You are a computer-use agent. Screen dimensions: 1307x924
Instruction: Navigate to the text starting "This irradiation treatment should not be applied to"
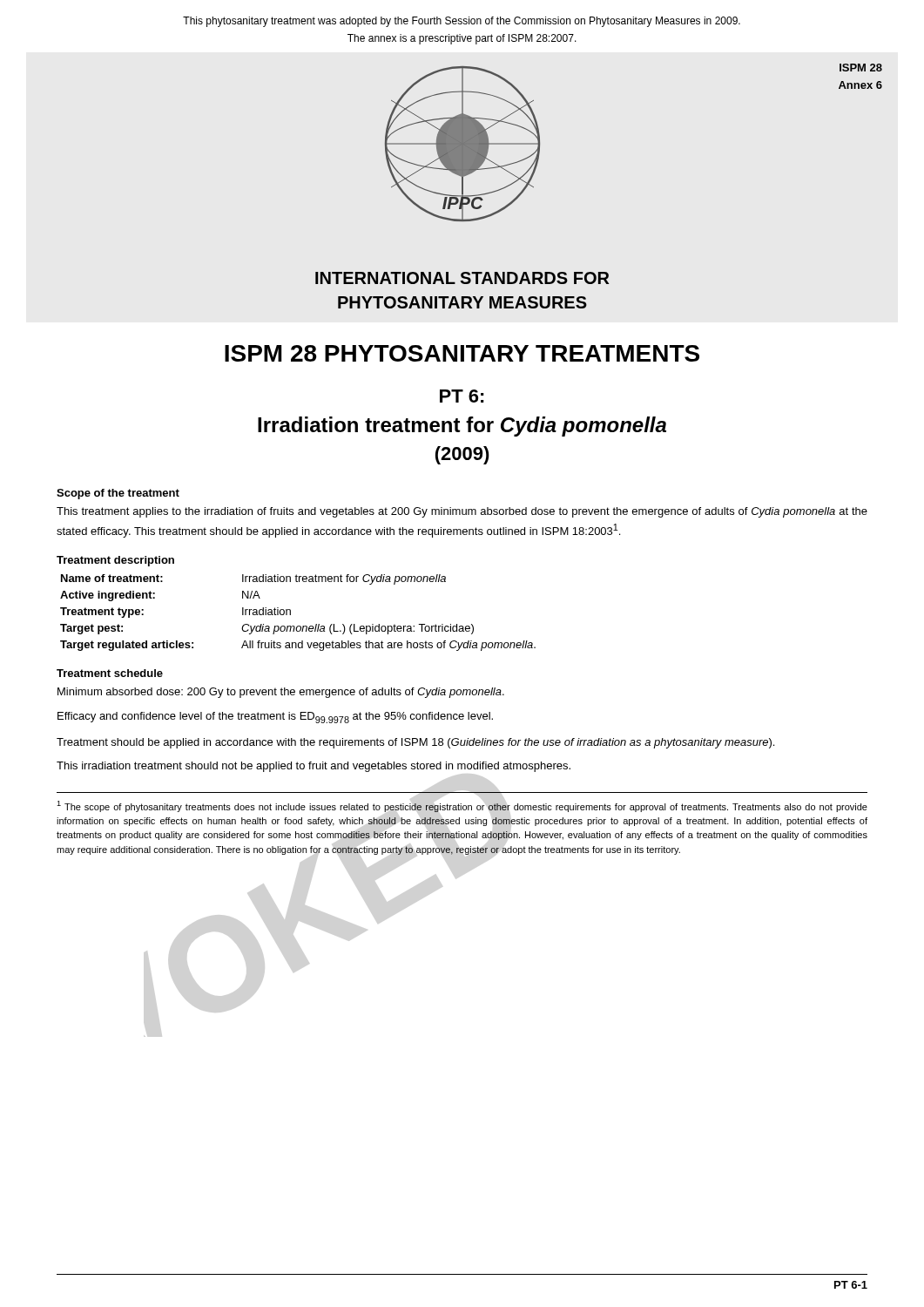(314, 766)
